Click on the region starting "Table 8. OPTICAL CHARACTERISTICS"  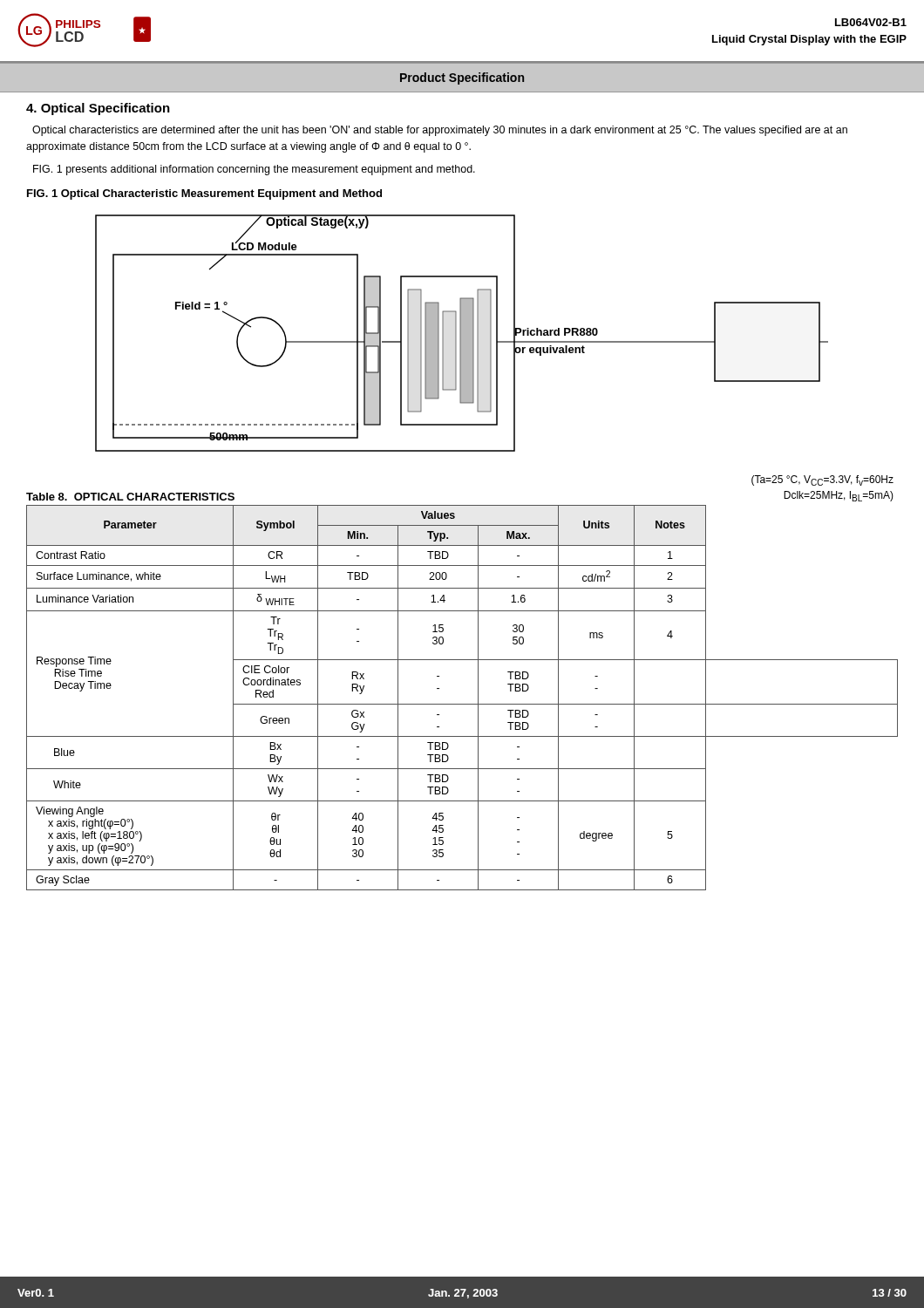tap(130, 497)
